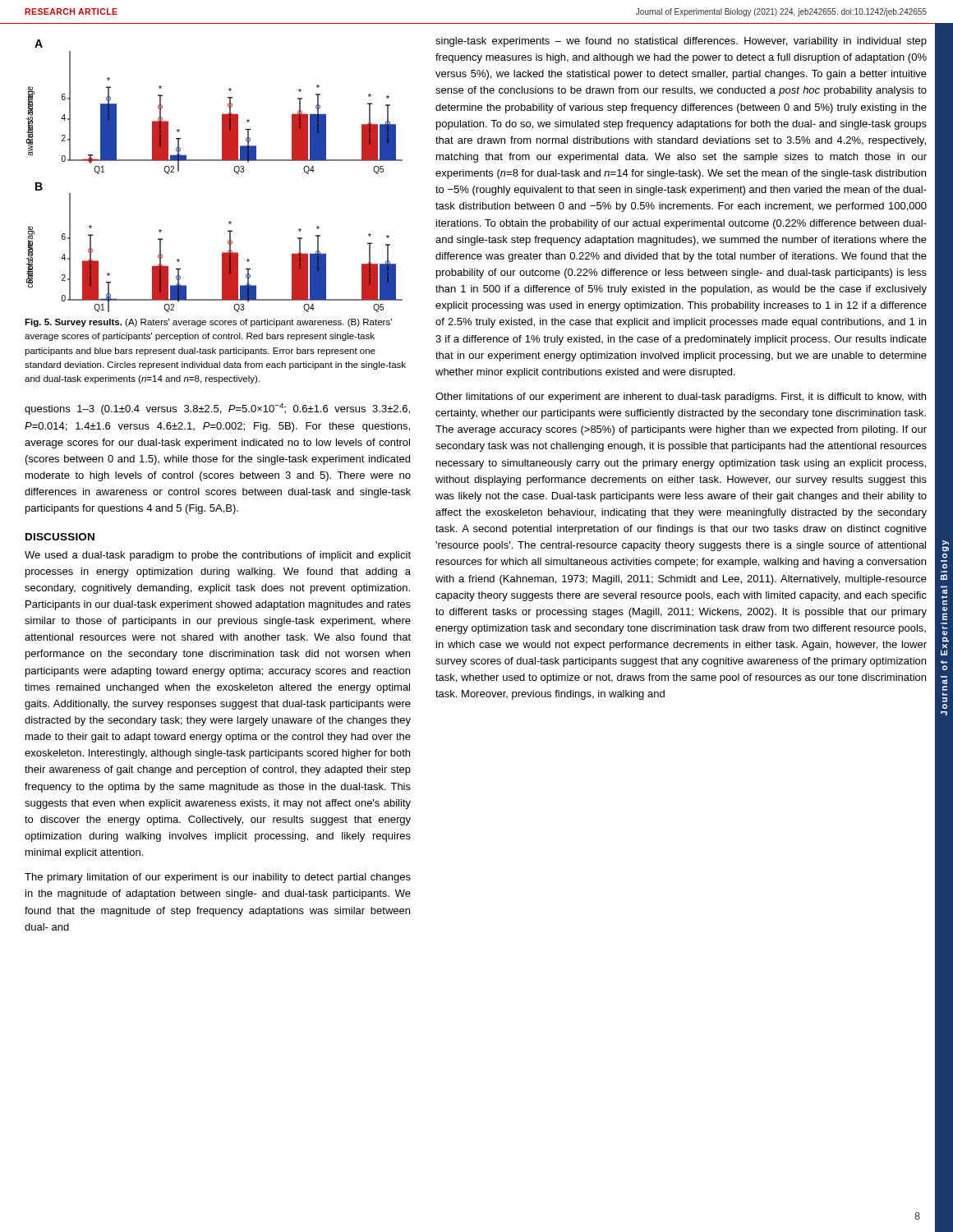The height and width of the screenshot is (1232, 953).
Task: Click the passage that begins "questions 1–3 (0.1±0.4 versus"
Action: click(x=218, y=458)
